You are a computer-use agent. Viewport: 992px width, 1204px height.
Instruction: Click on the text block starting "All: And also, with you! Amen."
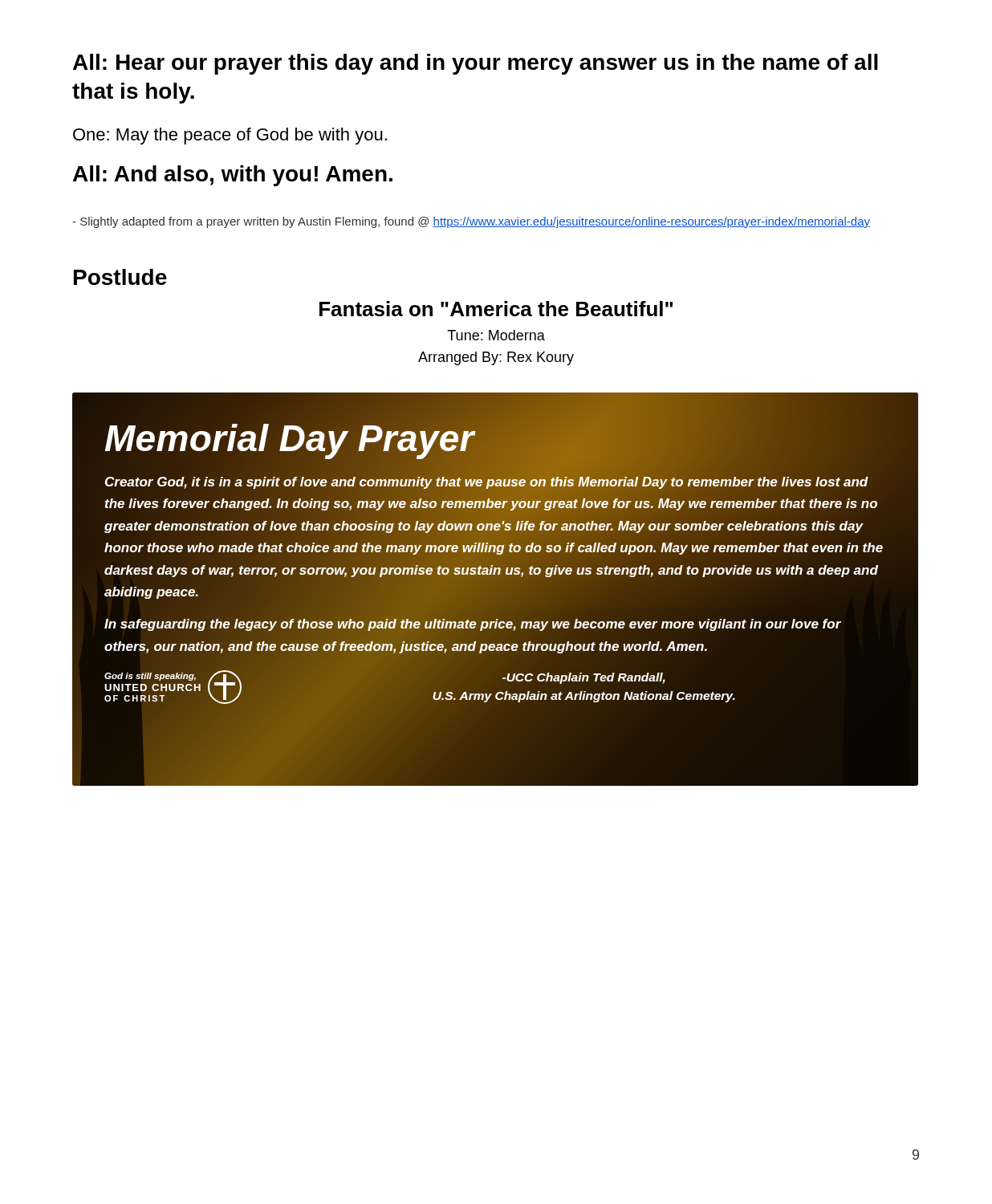pos(233,176)
